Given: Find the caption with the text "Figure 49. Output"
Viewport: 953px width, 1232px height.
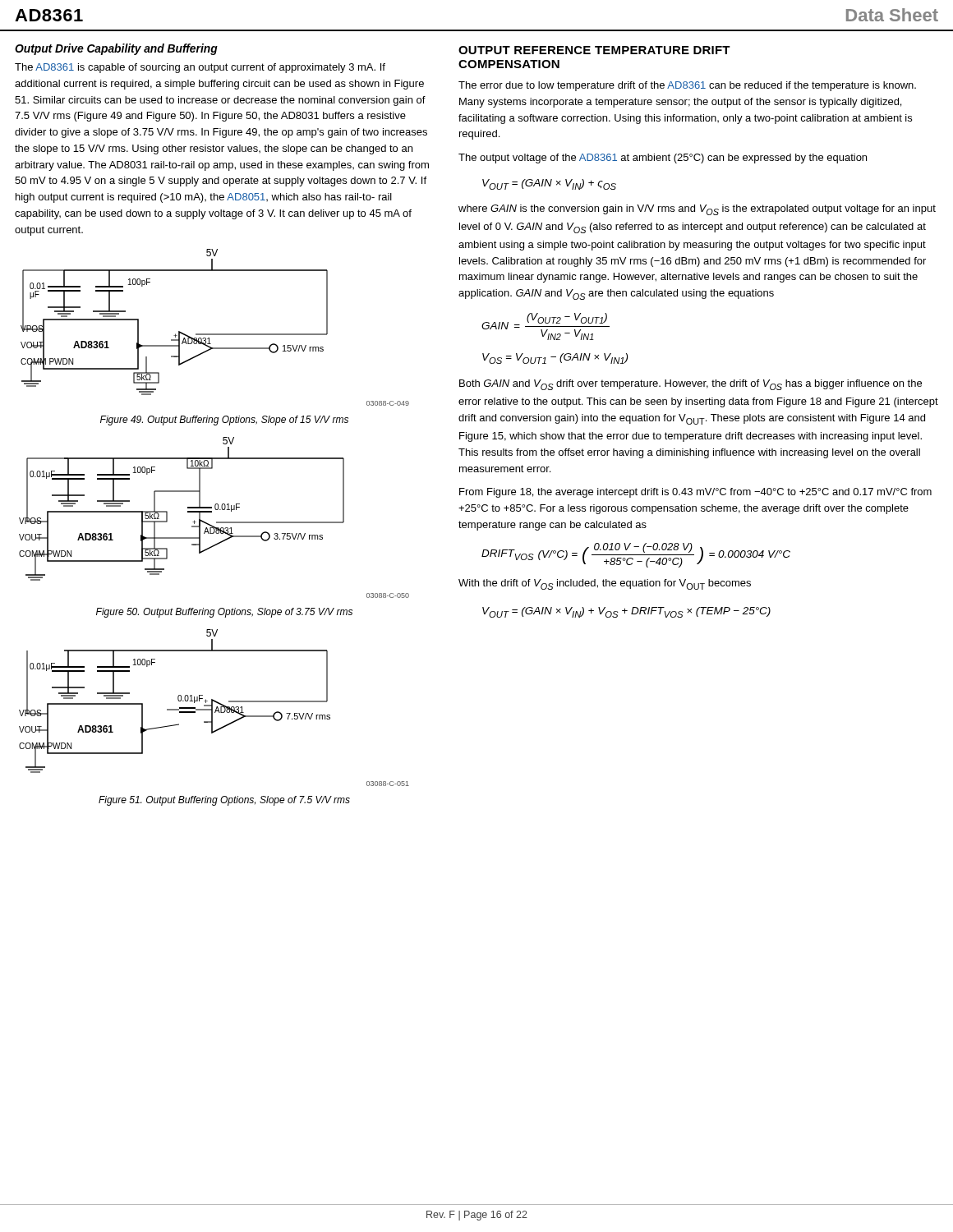Looking at the screenshot, I should 224,420.
